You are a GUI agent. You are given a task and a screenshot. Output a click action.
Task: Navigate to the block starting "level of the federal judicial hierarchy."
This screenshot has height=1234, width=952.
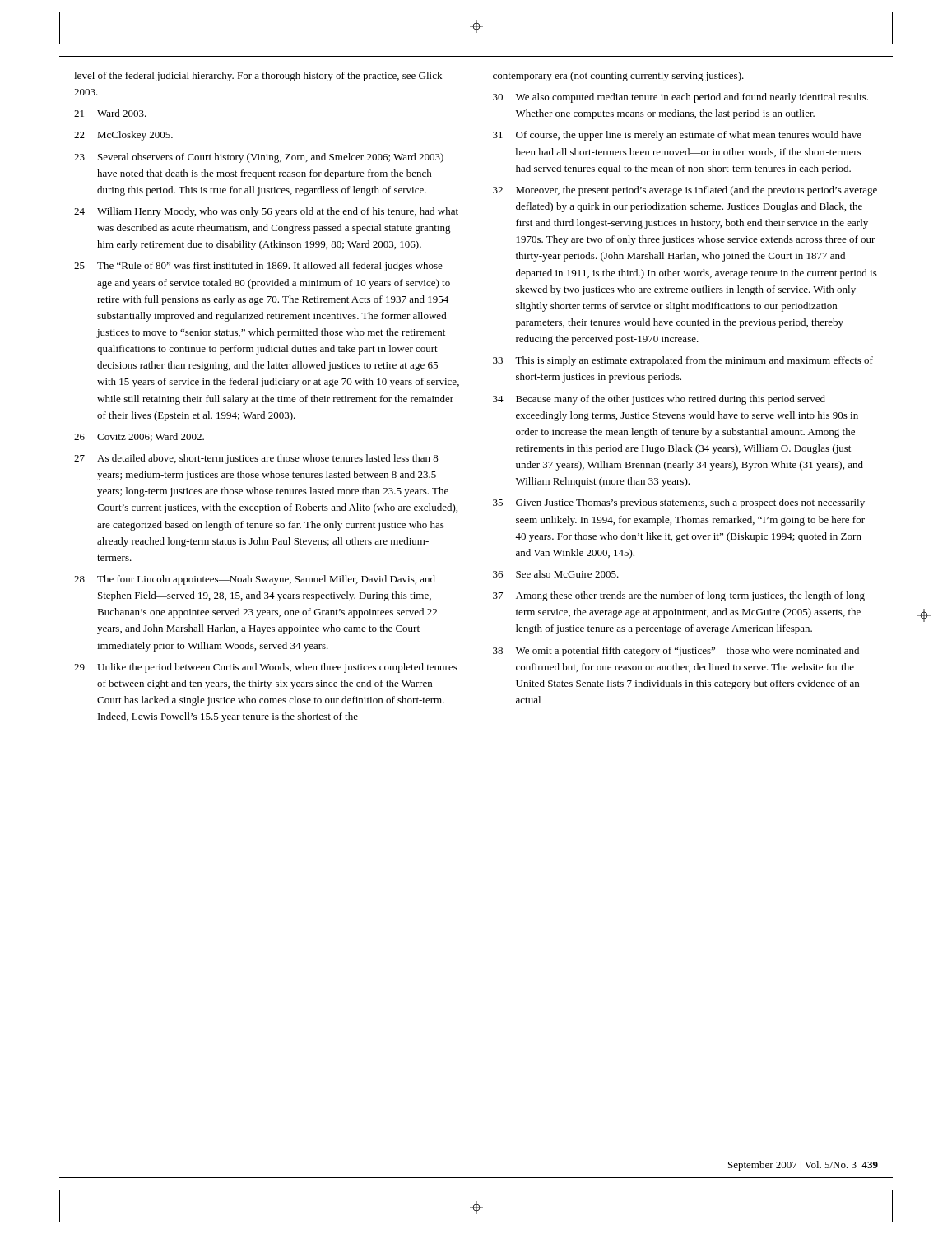click(267, 84)
